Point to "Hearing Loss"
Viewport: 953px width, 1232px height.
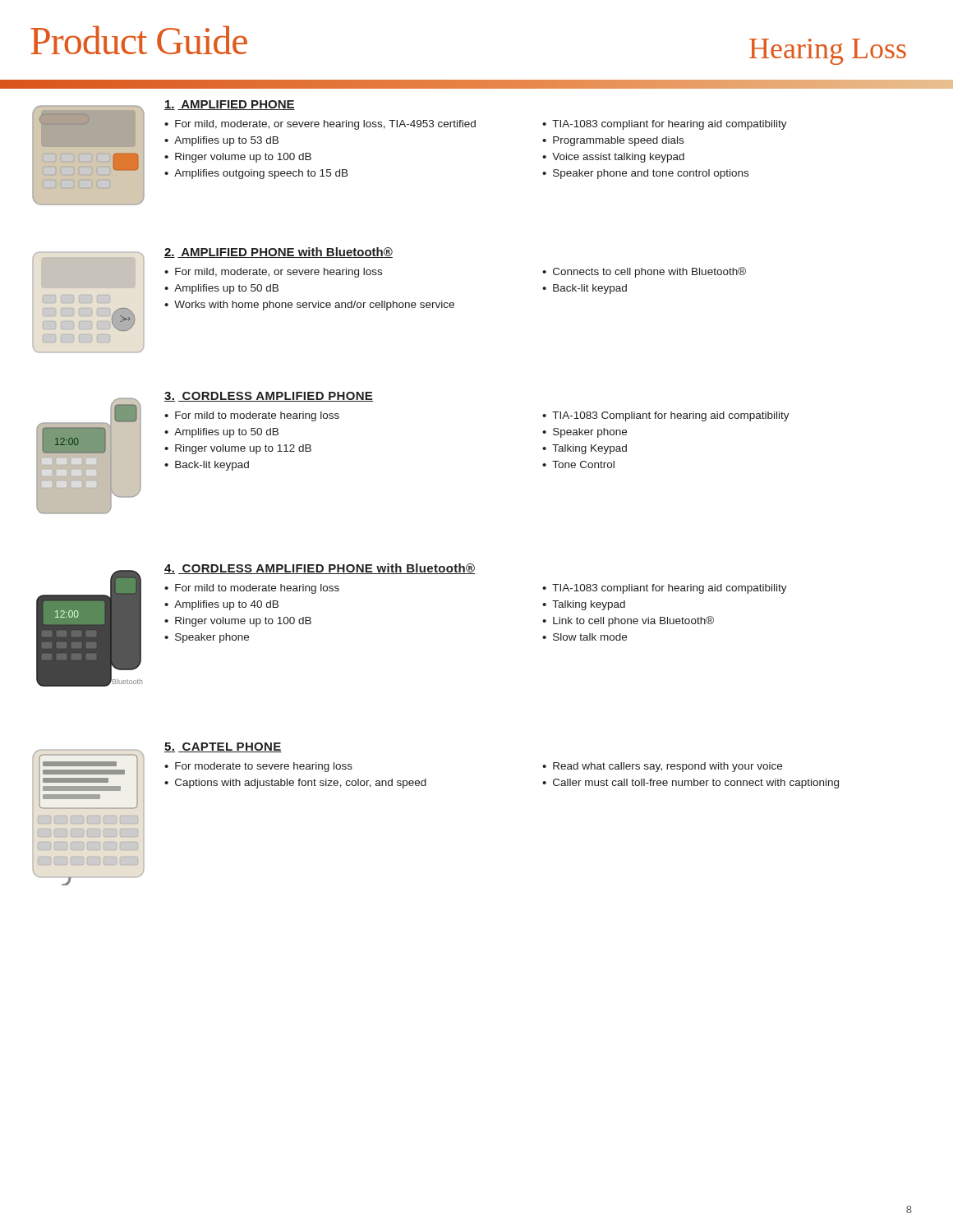828,48
